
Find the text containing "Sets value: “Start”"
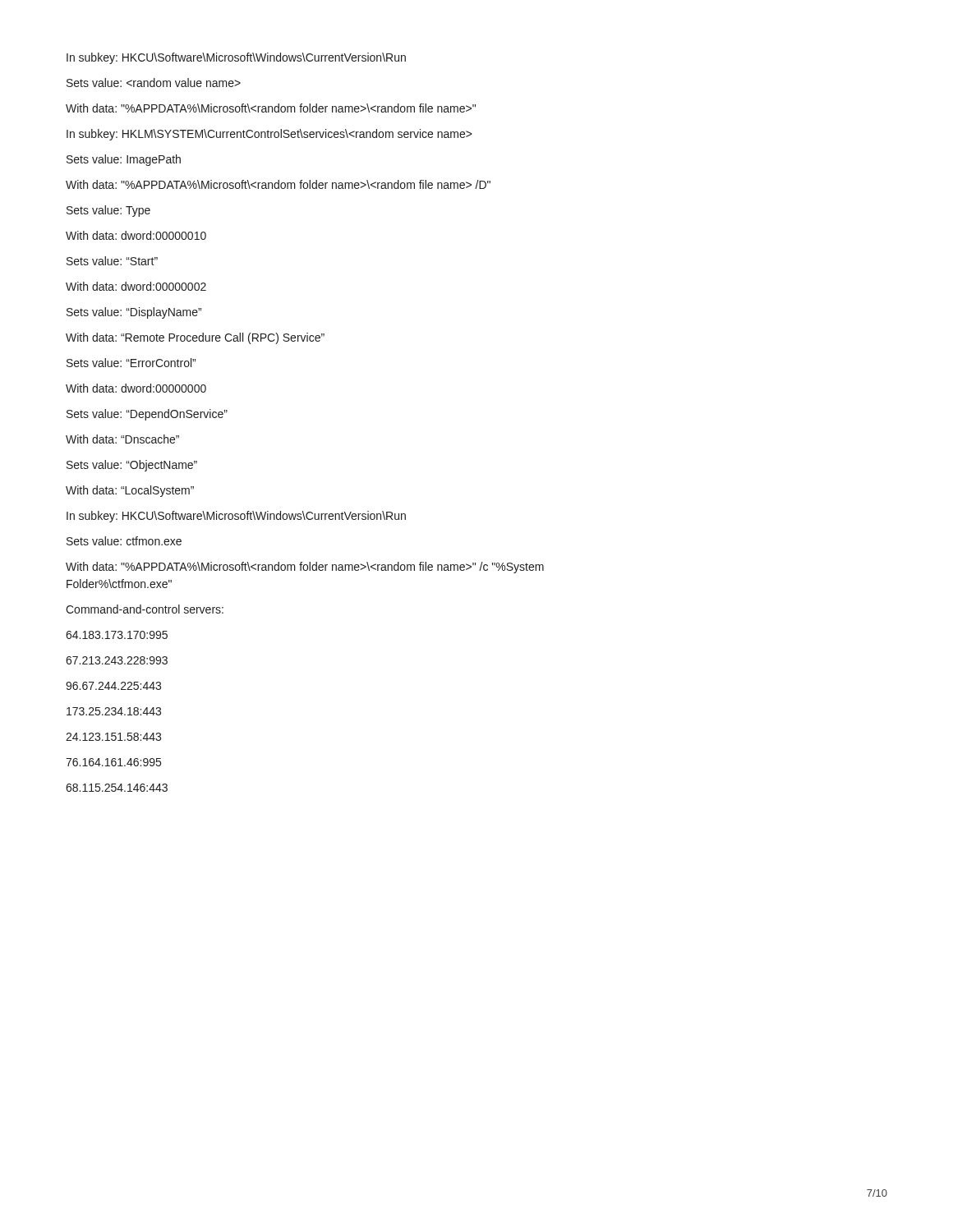click(x=112, y=261)
